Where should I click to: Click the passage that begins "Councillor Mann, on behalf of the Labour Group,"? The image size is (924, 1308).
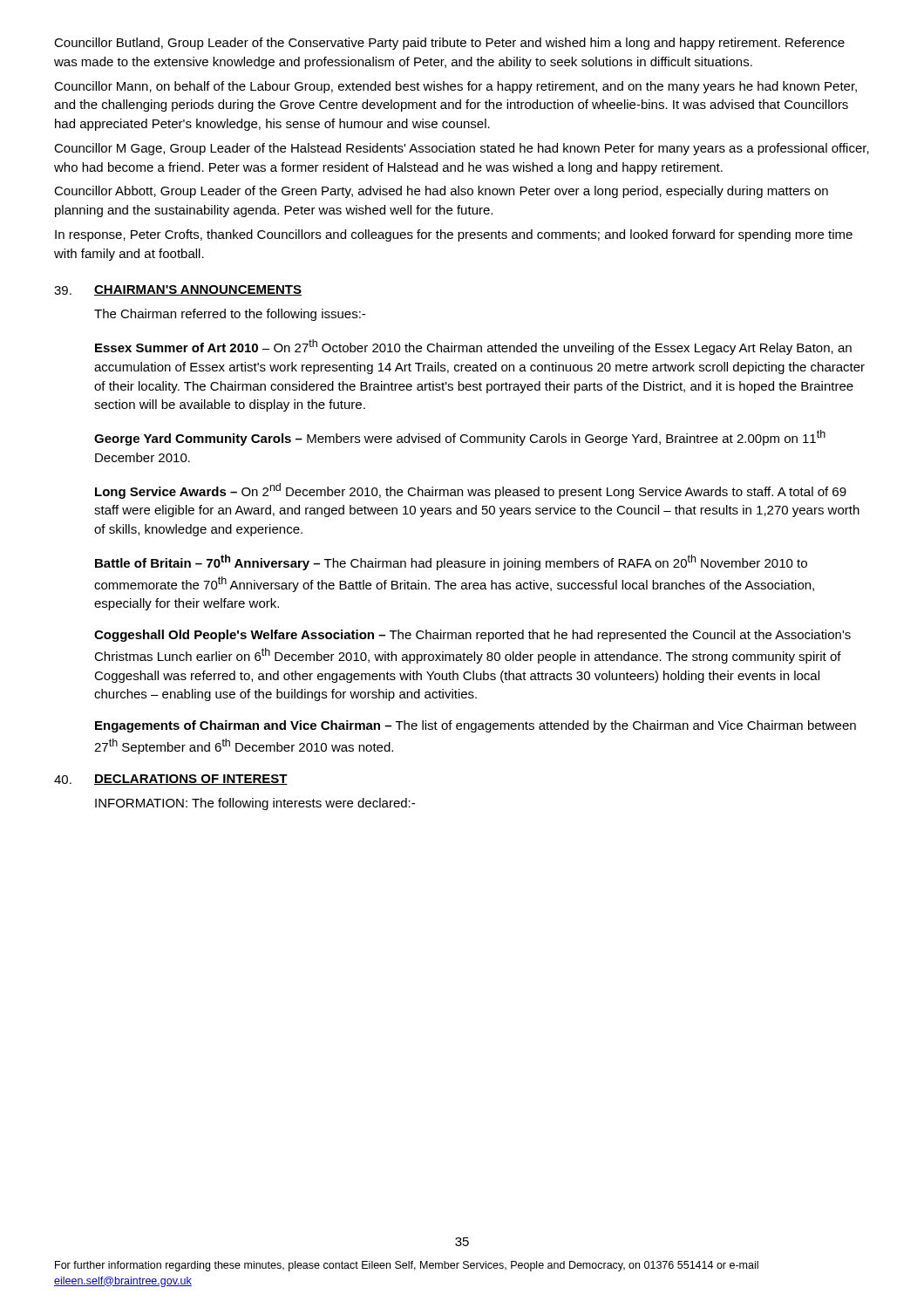[x=456, y=104]
